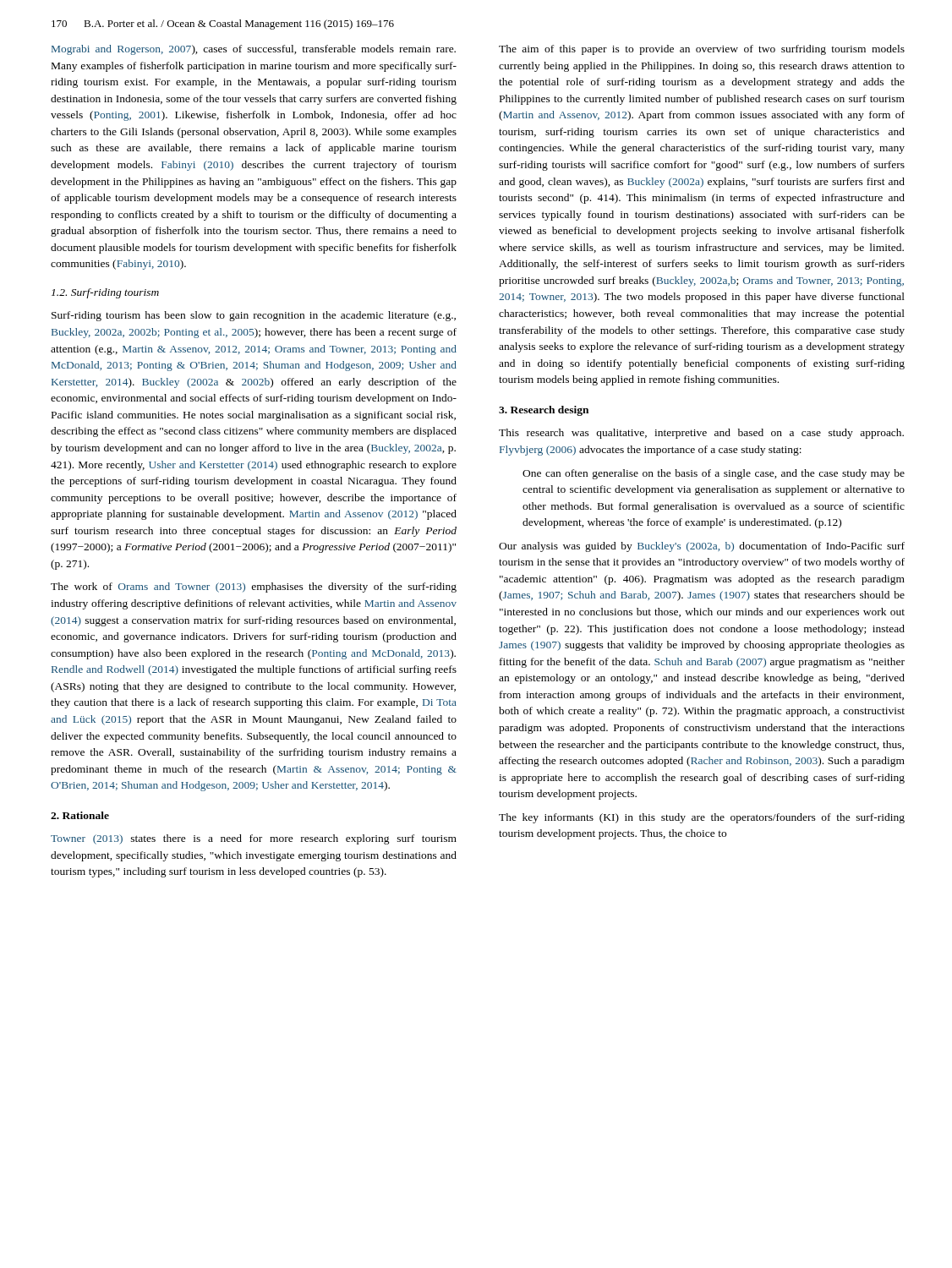Image resolution: width=952 pixels, height=1268 pixels.
Task: Locate the block of text that opens with "This research was qualitative, interpretive and"
Action: click(x=702, y=441)
